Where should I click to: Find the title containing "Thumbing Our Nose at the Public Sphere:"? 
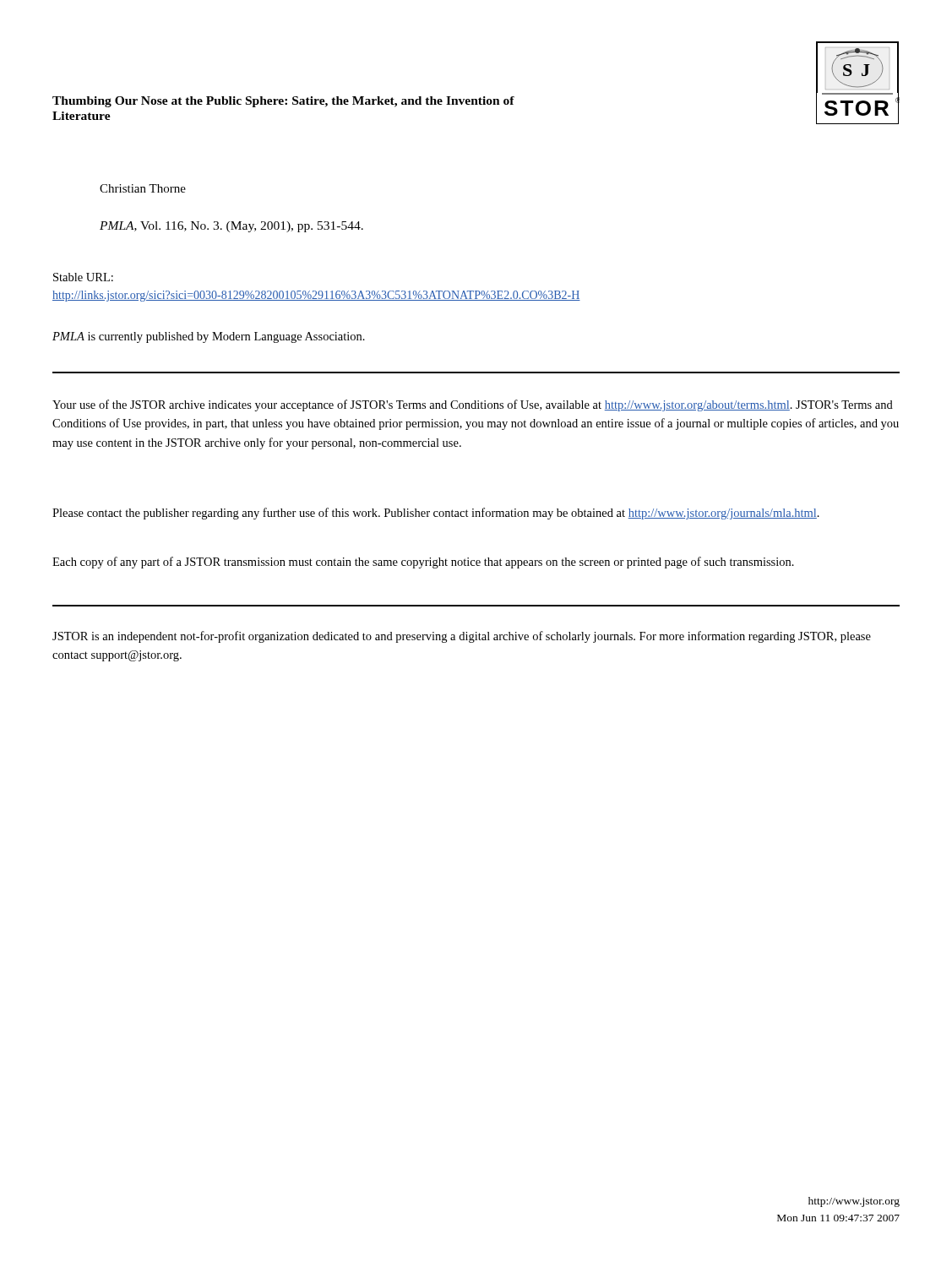click(x=283, y=108)
